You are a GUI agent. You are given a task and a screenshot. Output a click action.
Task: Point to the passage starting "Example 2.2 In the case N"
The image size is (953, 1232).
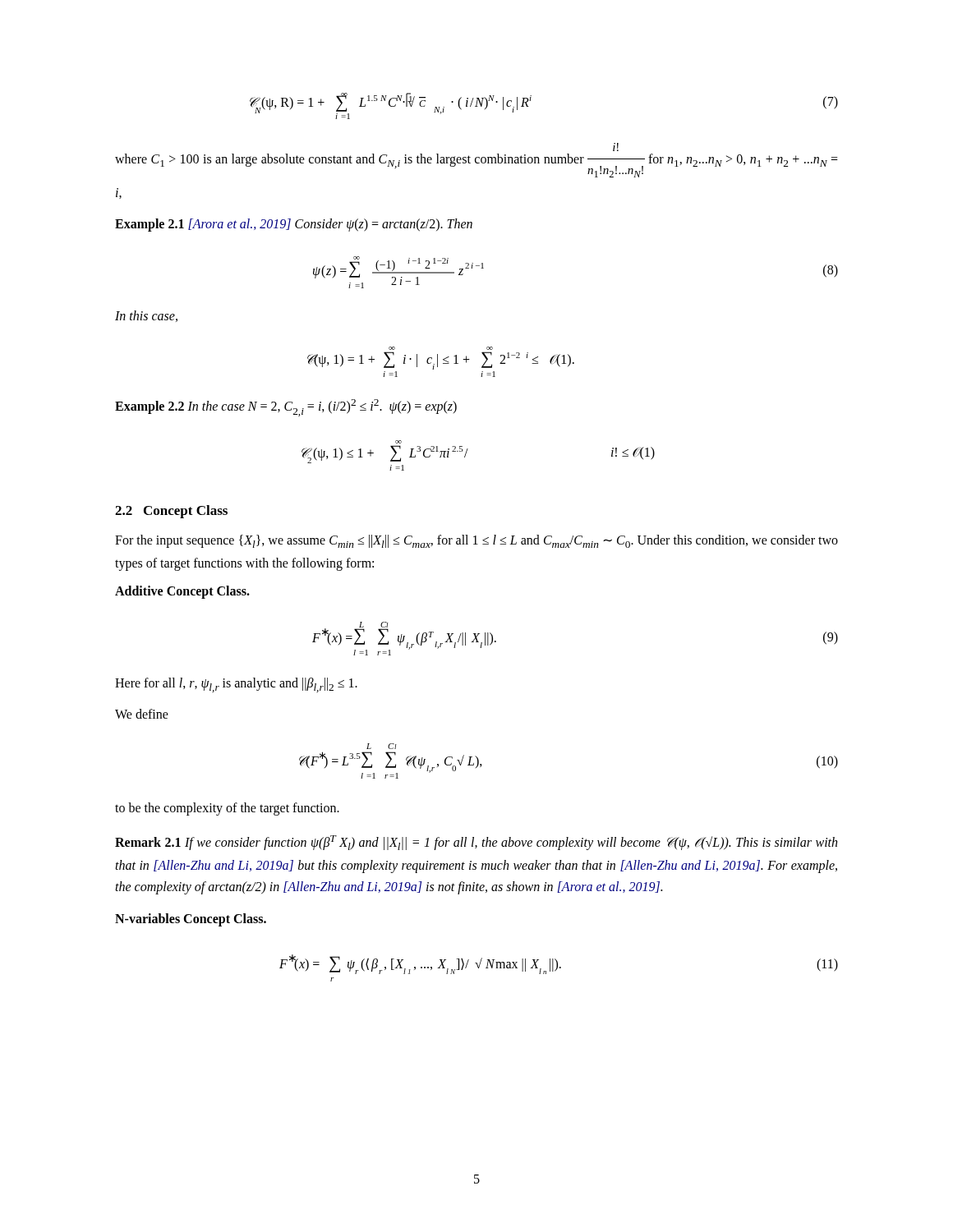(286, 407)
